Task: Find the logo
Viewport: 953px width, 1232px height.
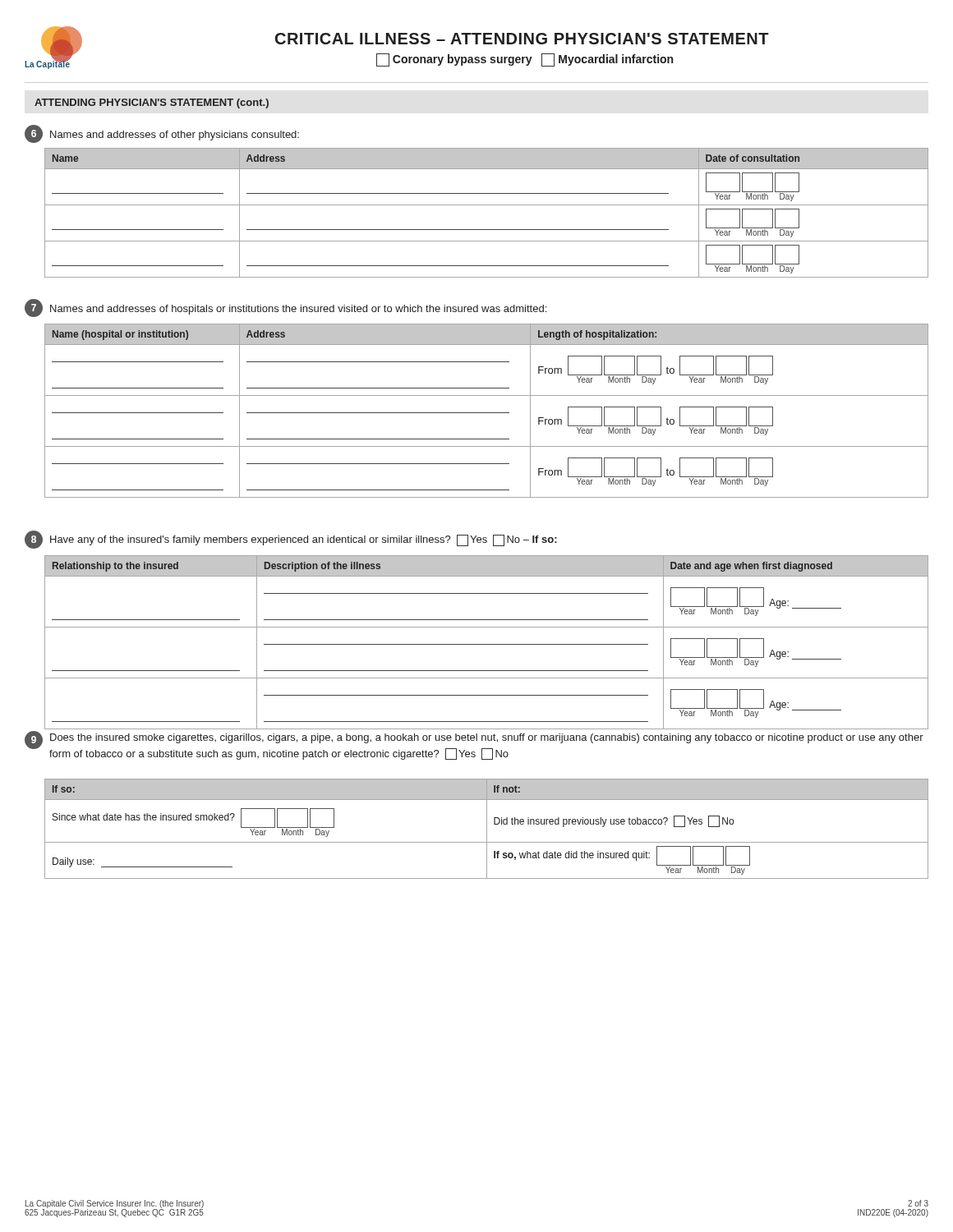Action: (x=70, y=49)
